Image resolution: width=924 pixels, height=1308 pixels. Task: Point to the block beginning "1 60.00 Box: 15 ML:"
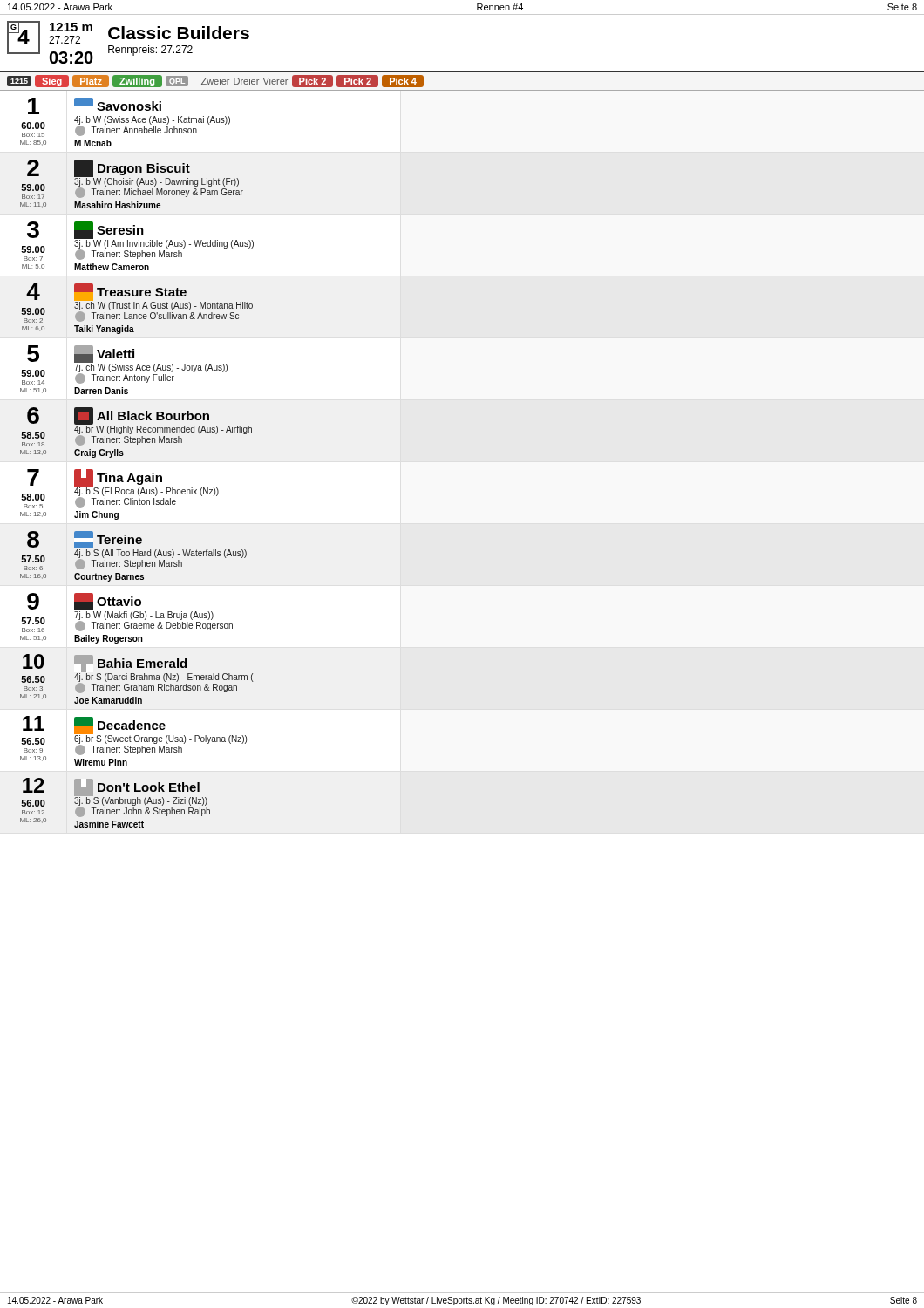click(x=95, y=106)
